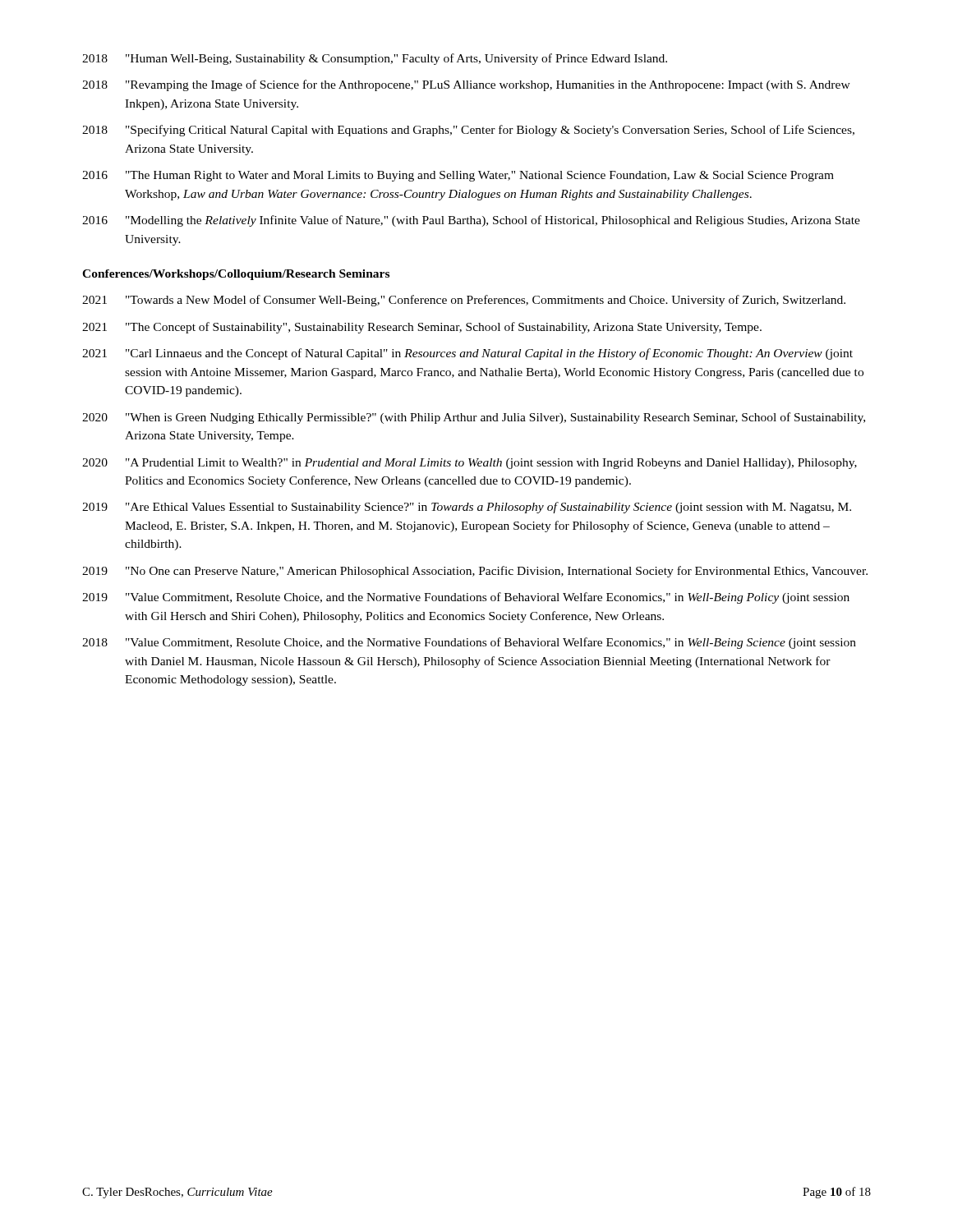This screenshot has width=953, height=1232.
Task: Navigate to the text starting "2020 "When is Green Nudging Ethically Permissible?" (with"
Action: (476, 426)
